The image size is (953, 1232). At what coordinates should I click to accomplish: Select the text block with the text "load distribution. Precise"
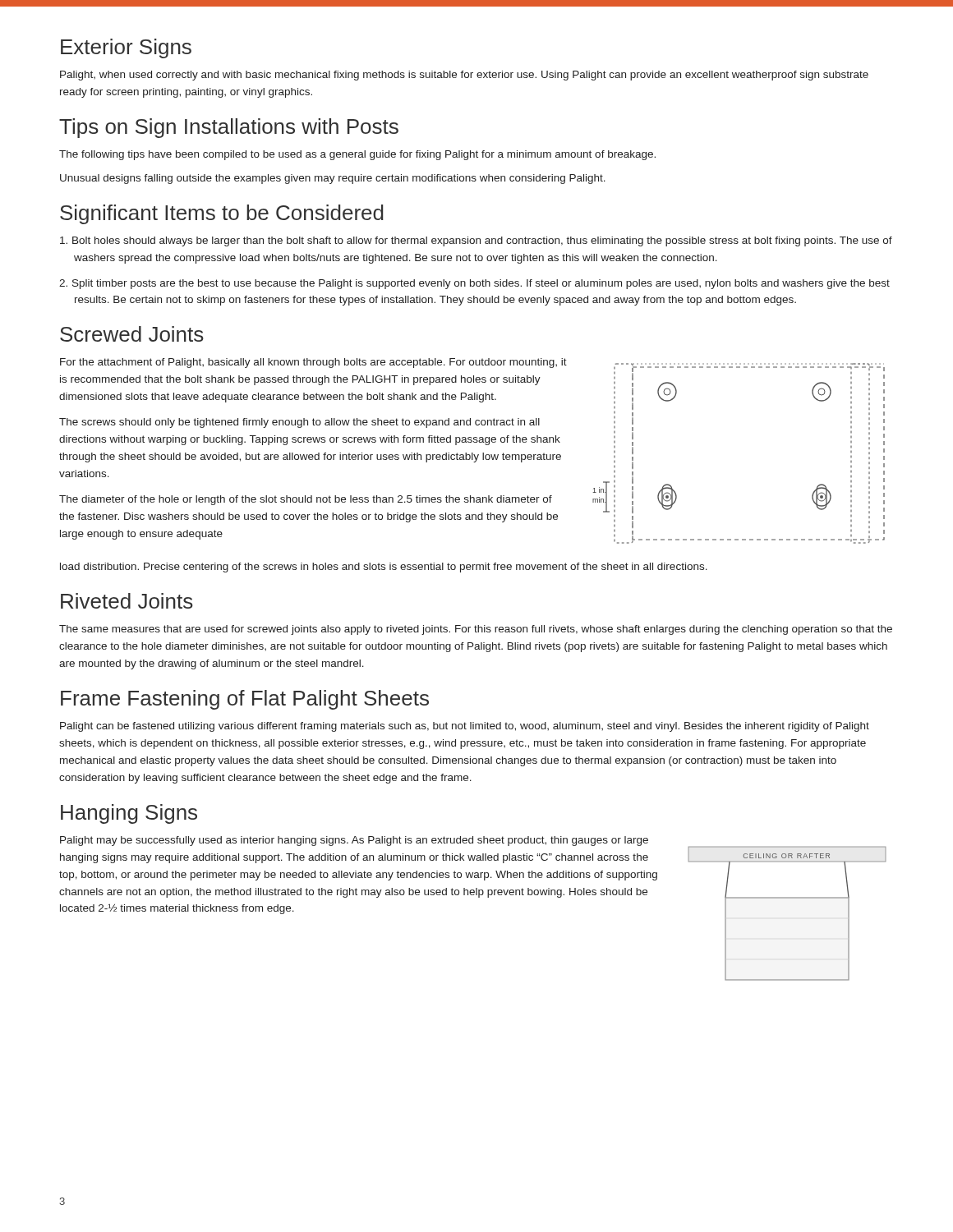(x=476, y=567)
